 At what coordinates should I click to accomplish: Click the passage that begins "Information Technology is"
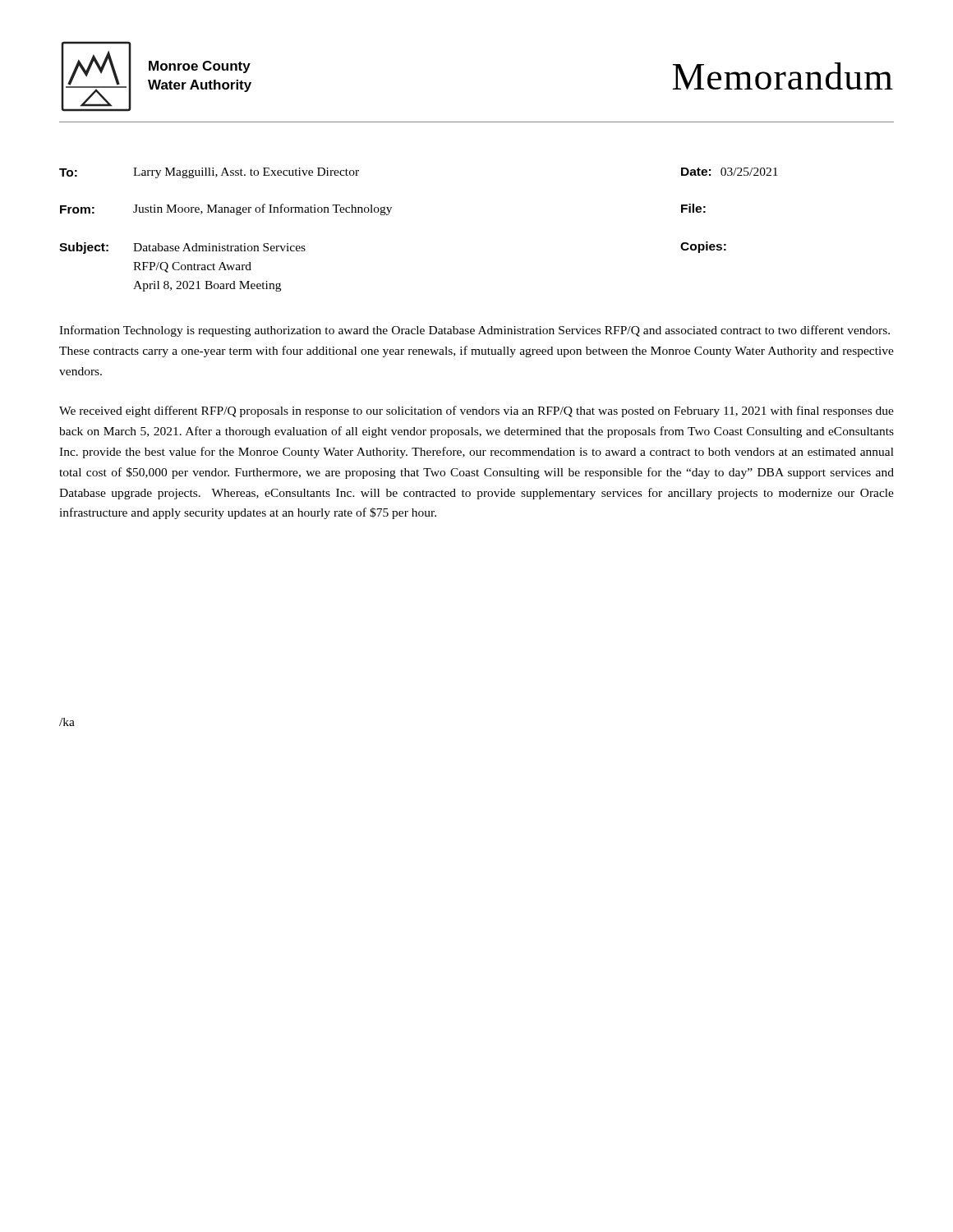[x=476, y=350]
